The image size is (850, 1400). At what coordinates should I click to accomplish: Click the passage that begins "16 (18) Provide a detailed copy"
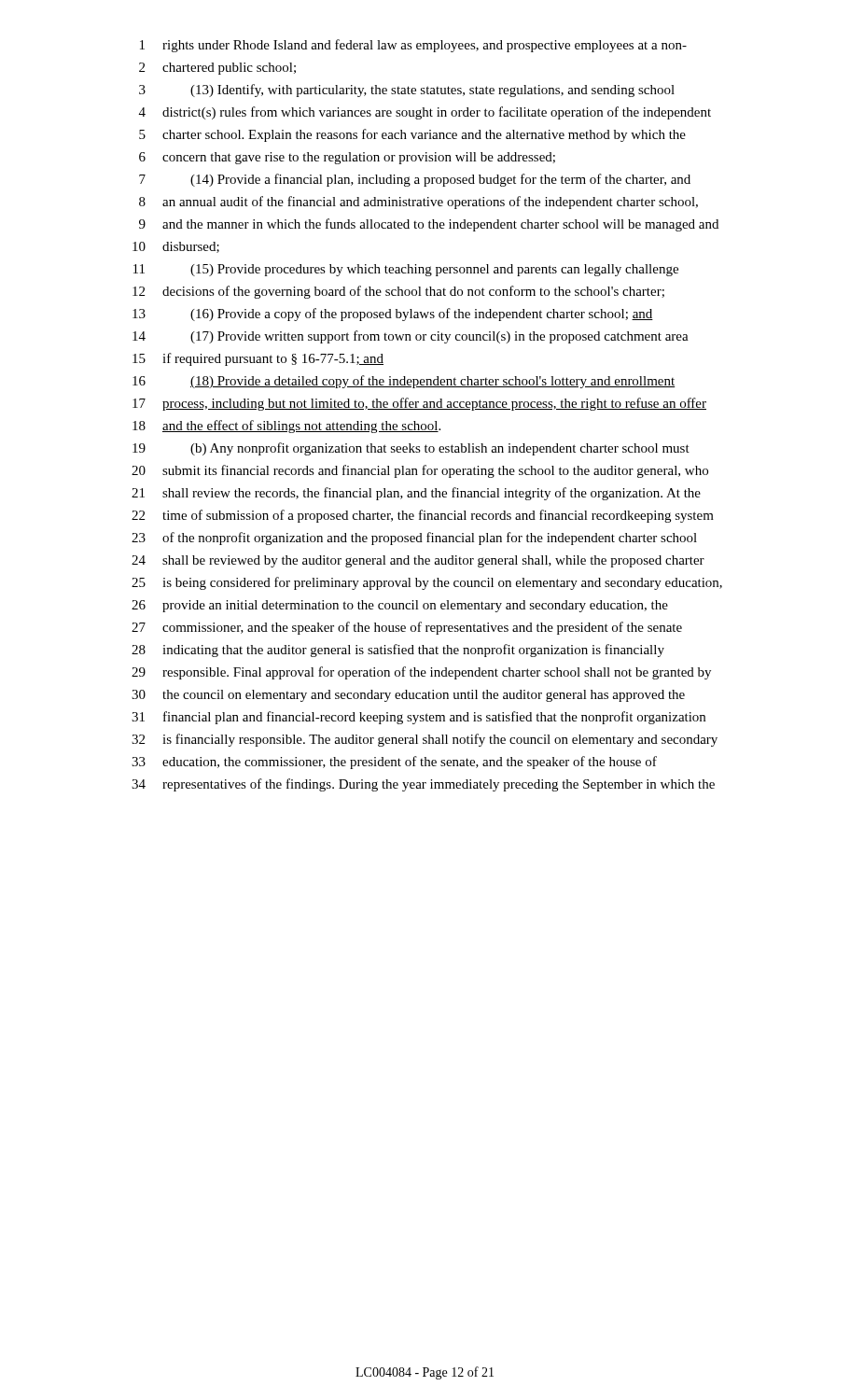(x=453, y=381)
